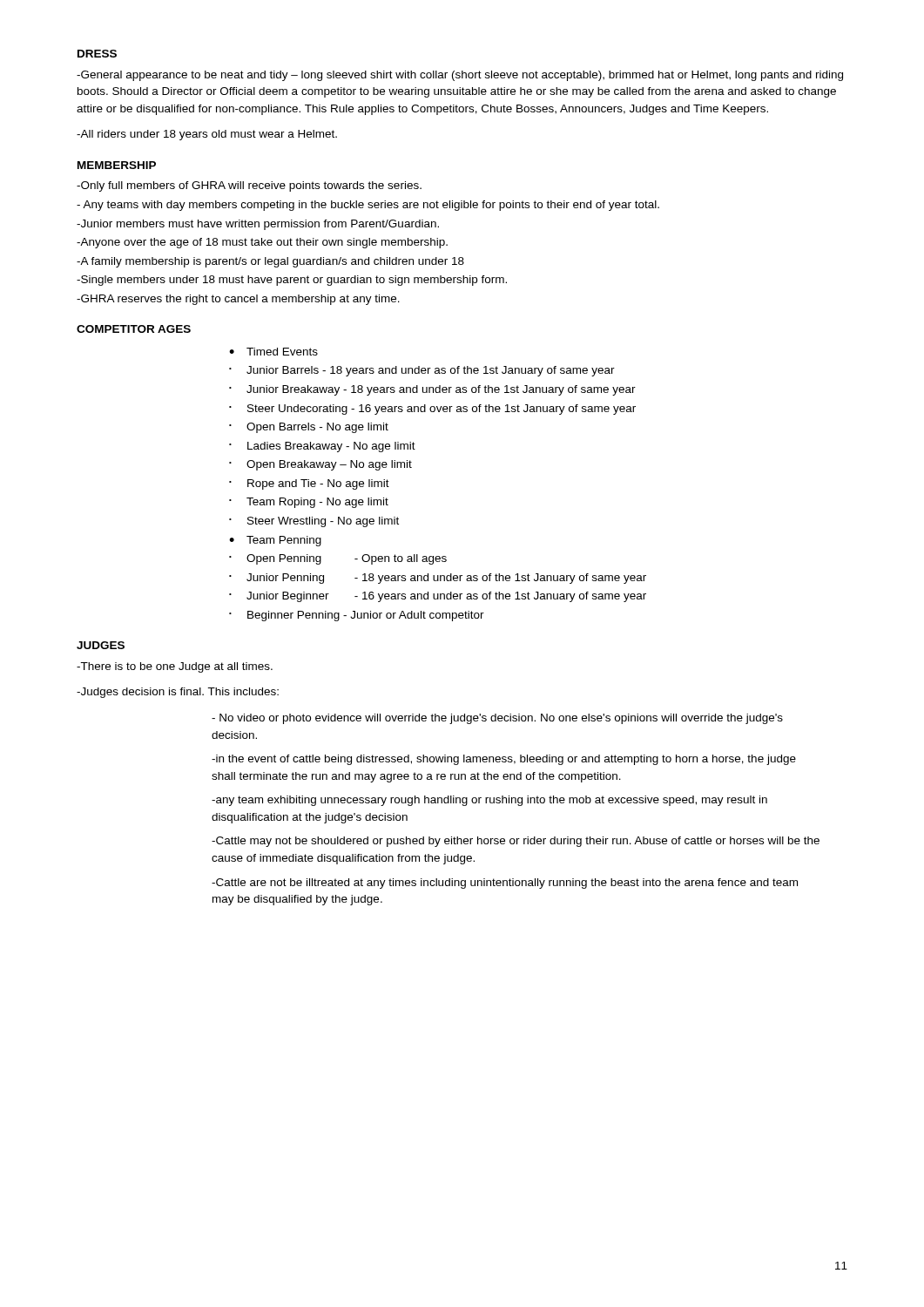Viewport: 924px width, 1307px height.
Task: Point to the block beginning "• Beginner Penning - Junior or"
Action: (356, 615)
